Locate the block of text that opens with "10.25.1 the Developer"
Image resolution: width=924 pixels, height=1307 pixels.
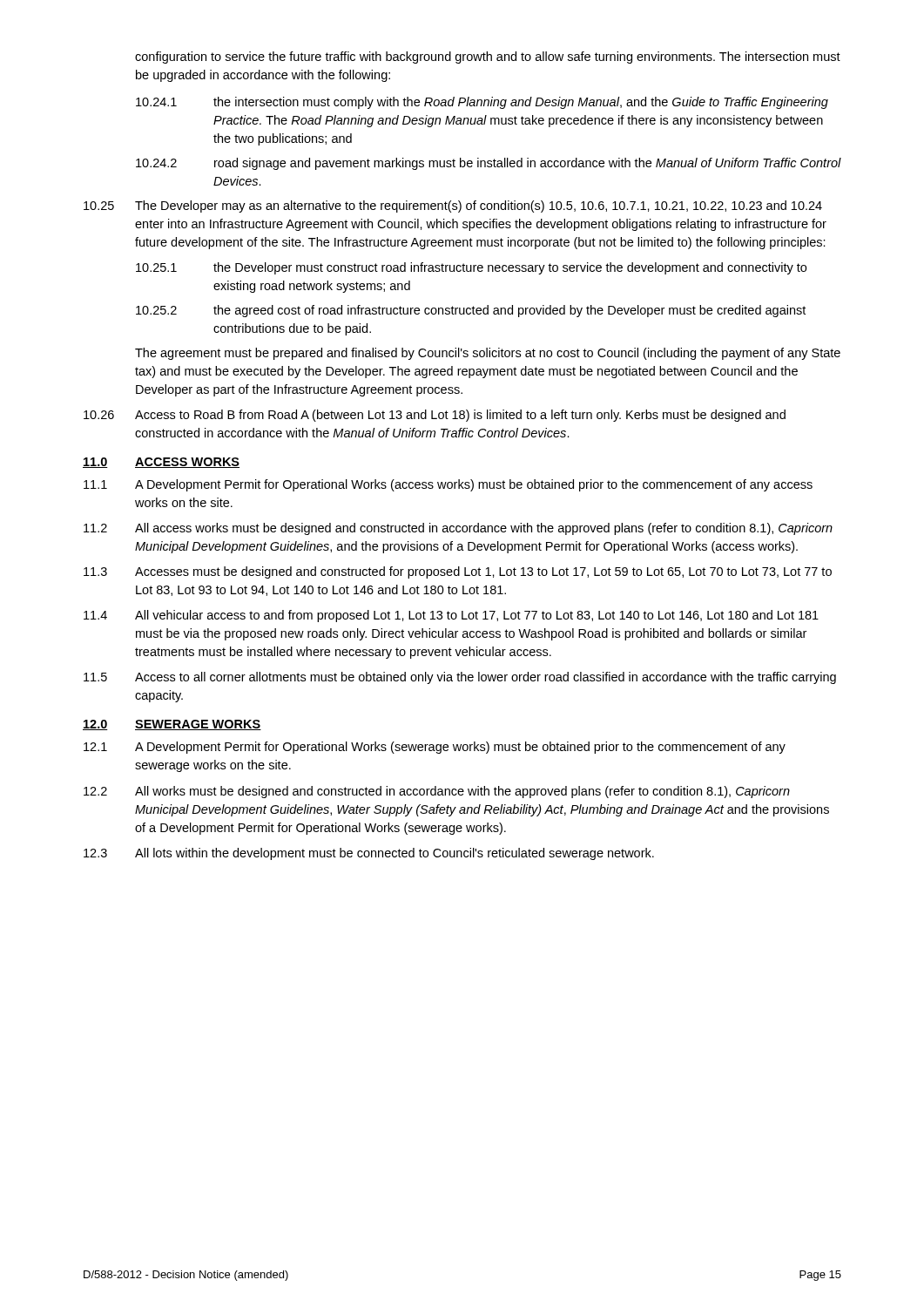488,277
